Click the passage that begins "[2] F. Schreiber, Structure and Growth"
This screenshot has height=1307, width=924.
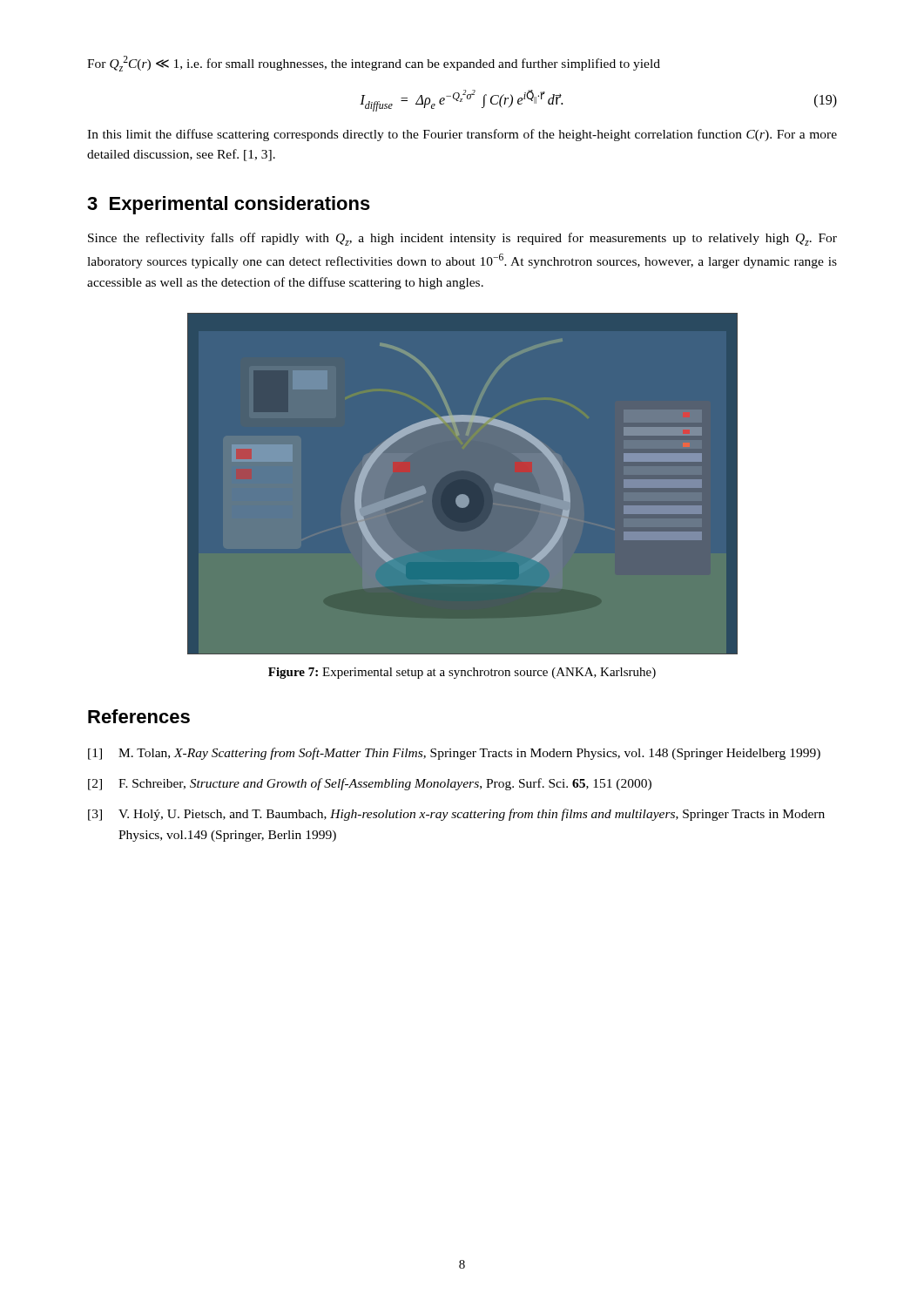point(462,783)
